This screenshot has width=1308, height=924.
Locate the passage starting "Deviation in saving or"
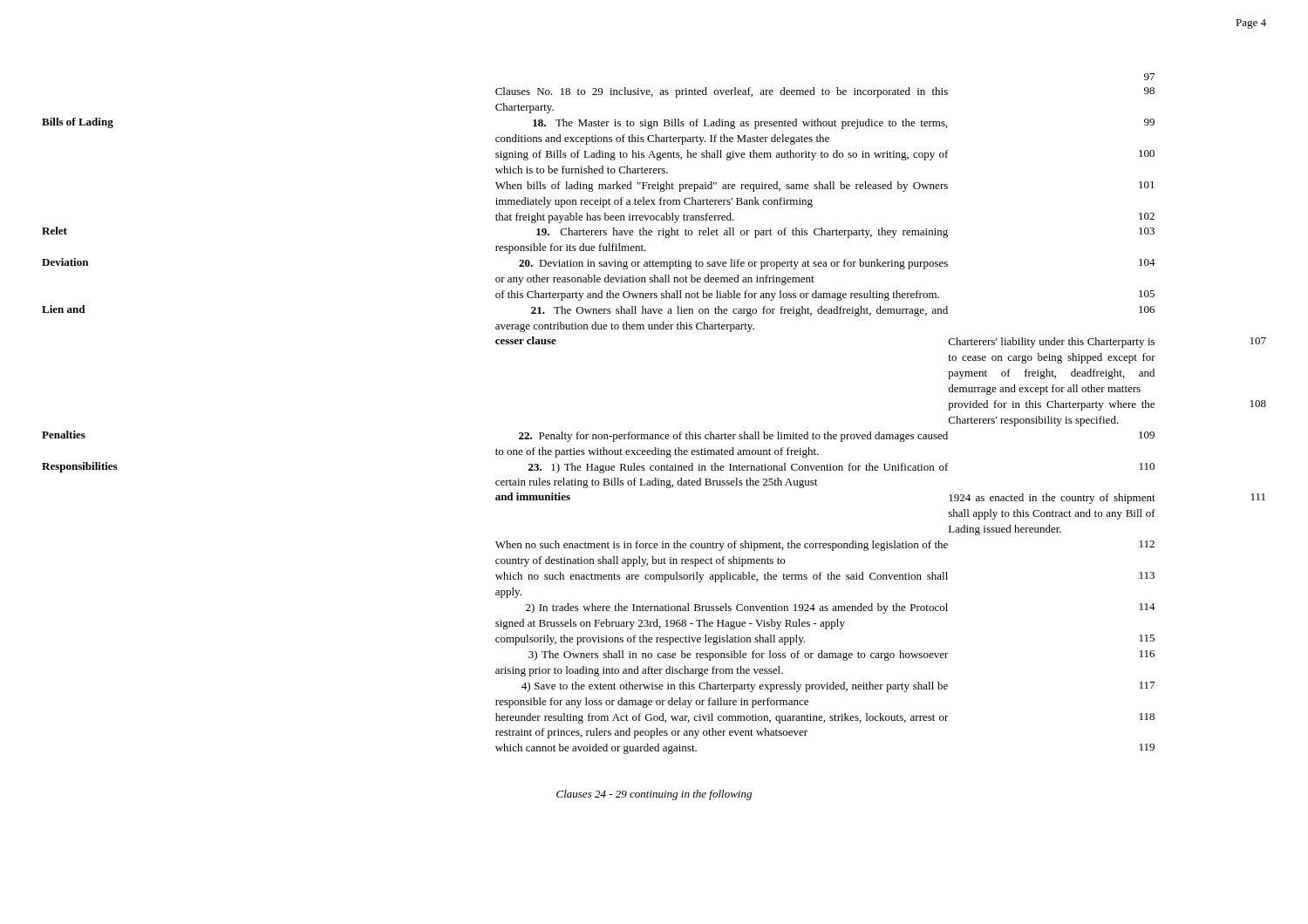[x=722, y=271]
